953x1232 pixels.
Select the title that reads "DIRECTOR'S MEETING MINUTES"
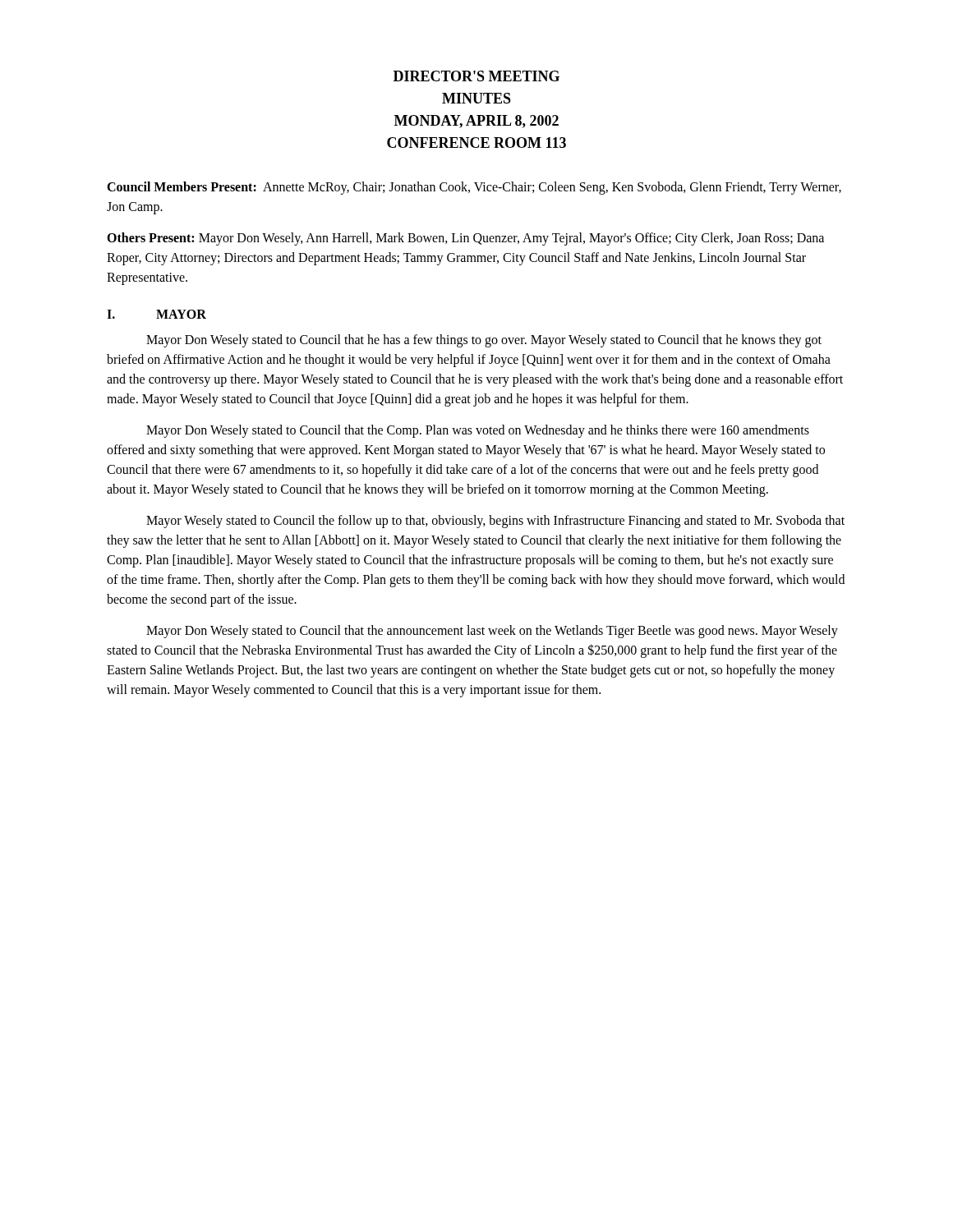tap(476, 110)
